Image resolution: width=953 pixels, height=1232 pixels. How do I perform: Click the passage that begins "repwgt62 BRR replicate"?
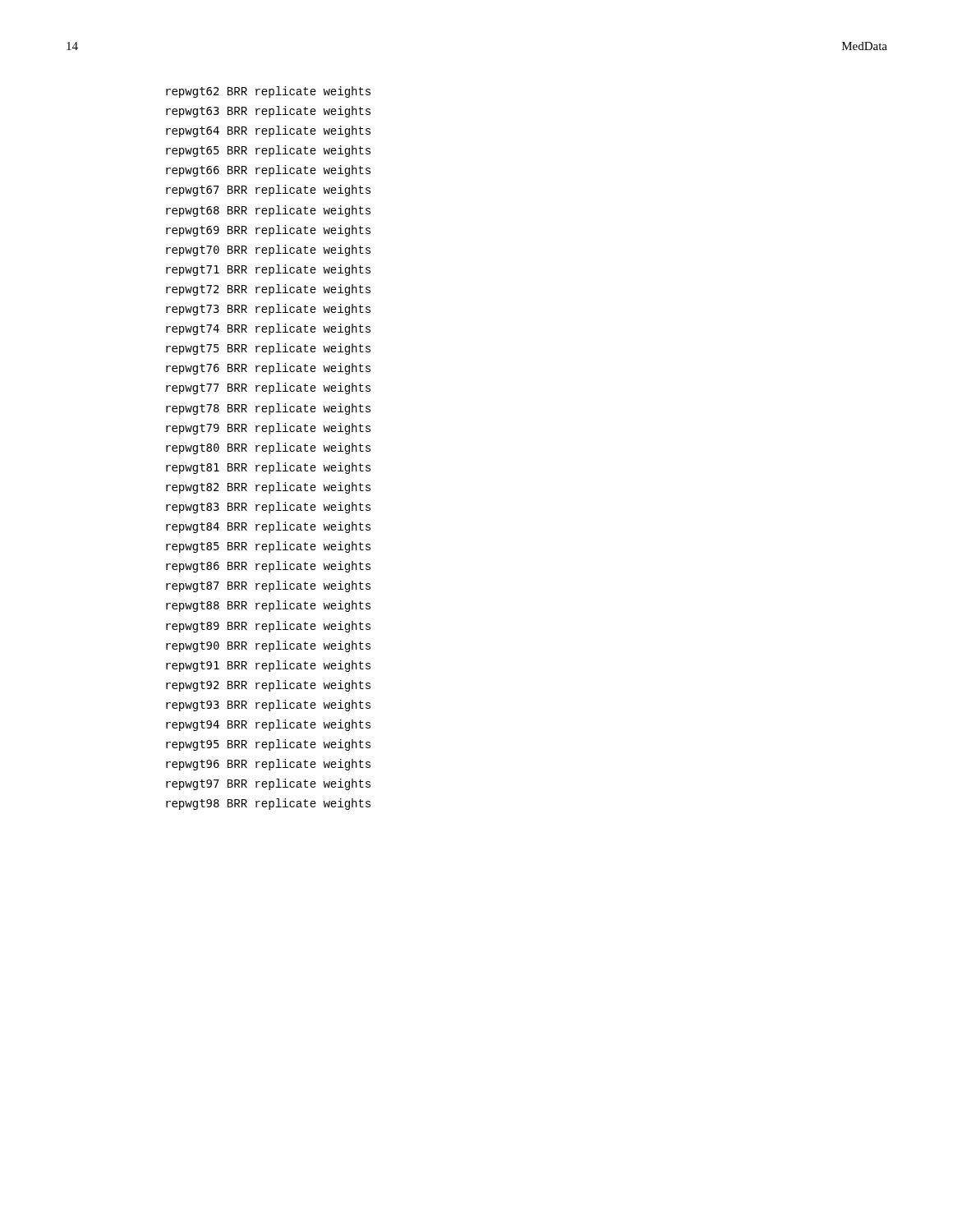tap(268, 92)
